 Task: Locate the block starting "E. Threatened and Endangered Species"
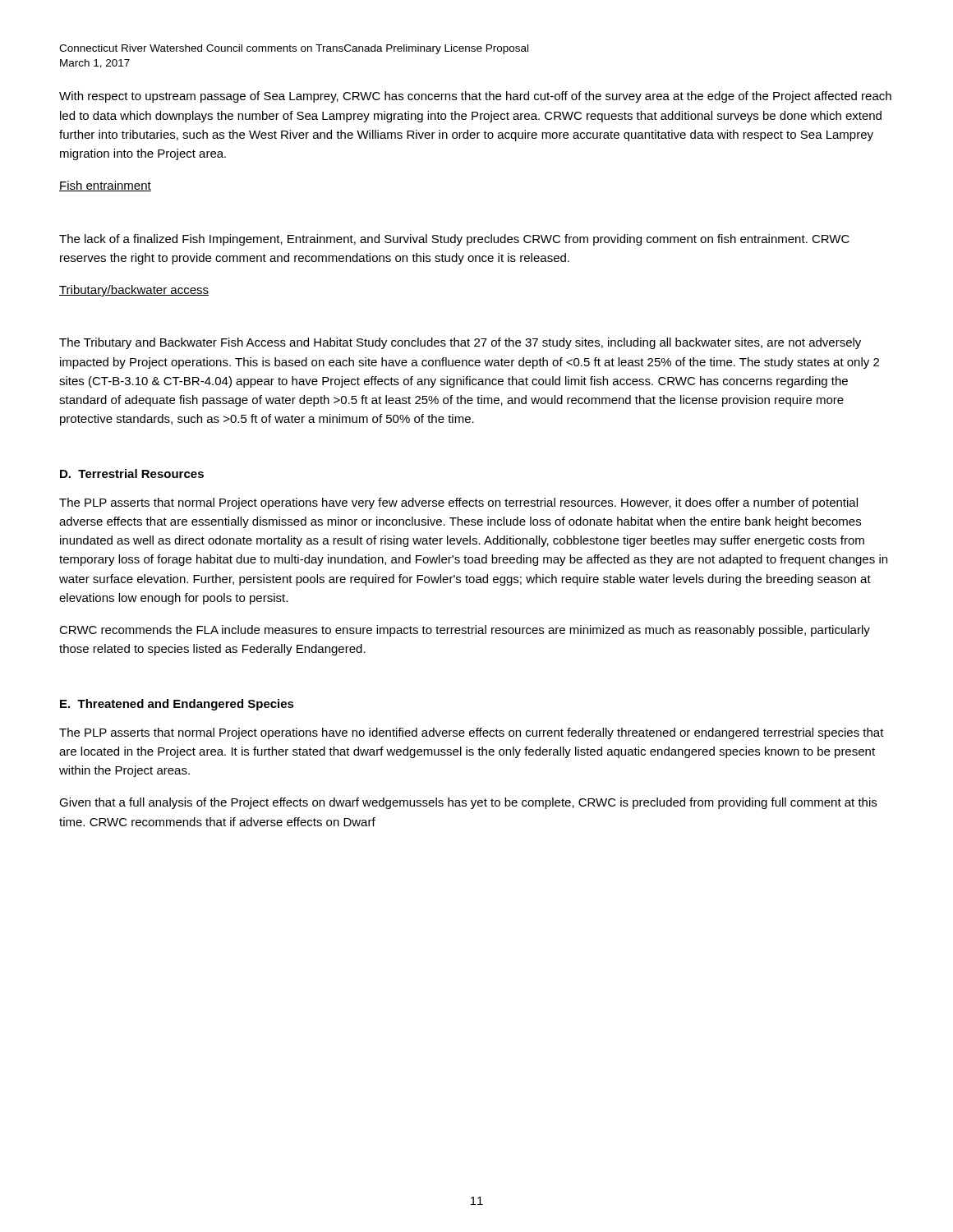177,705
